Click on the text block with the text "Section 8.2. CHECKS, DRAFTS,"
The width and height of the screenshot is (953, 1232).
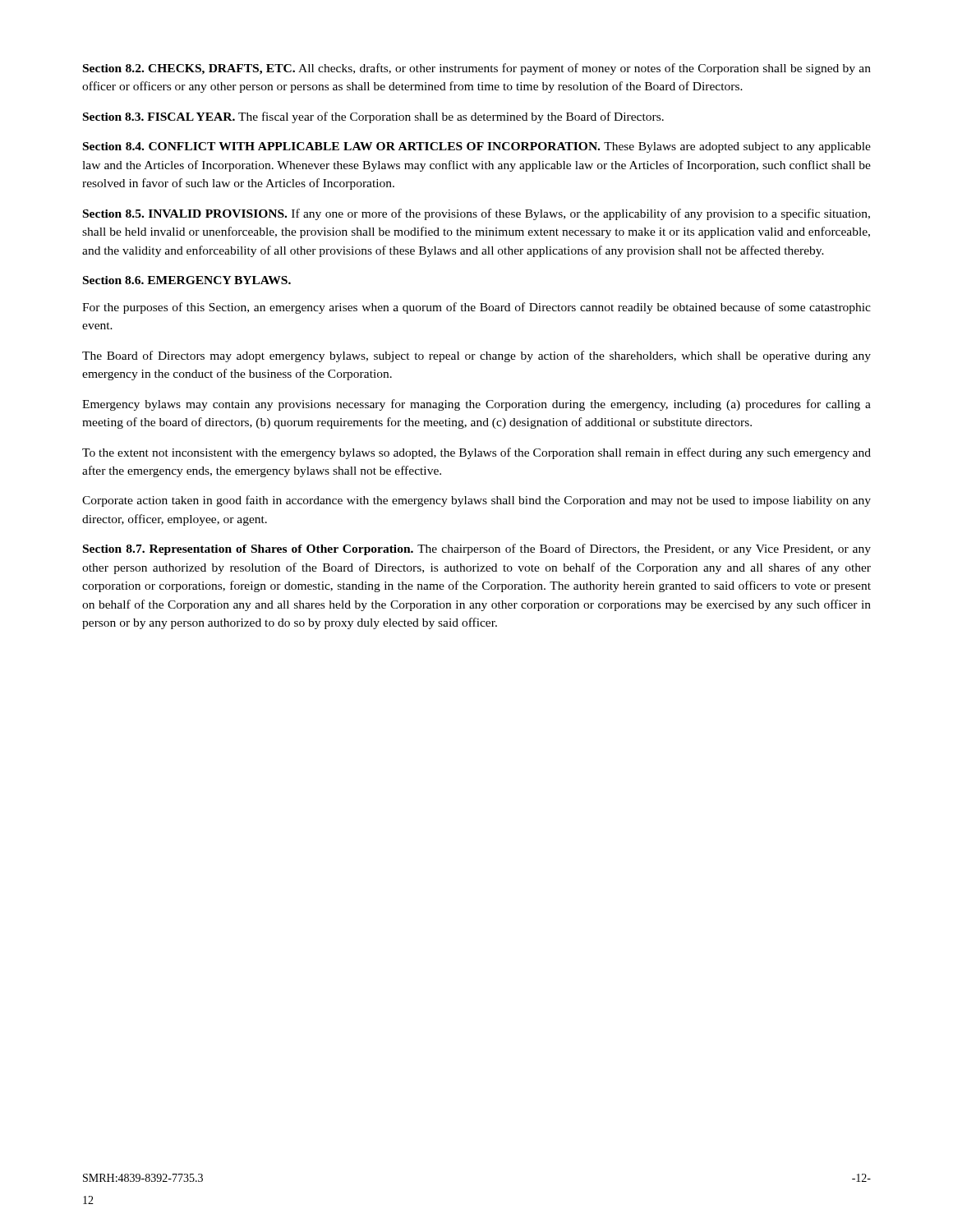[x=476, y=77]
